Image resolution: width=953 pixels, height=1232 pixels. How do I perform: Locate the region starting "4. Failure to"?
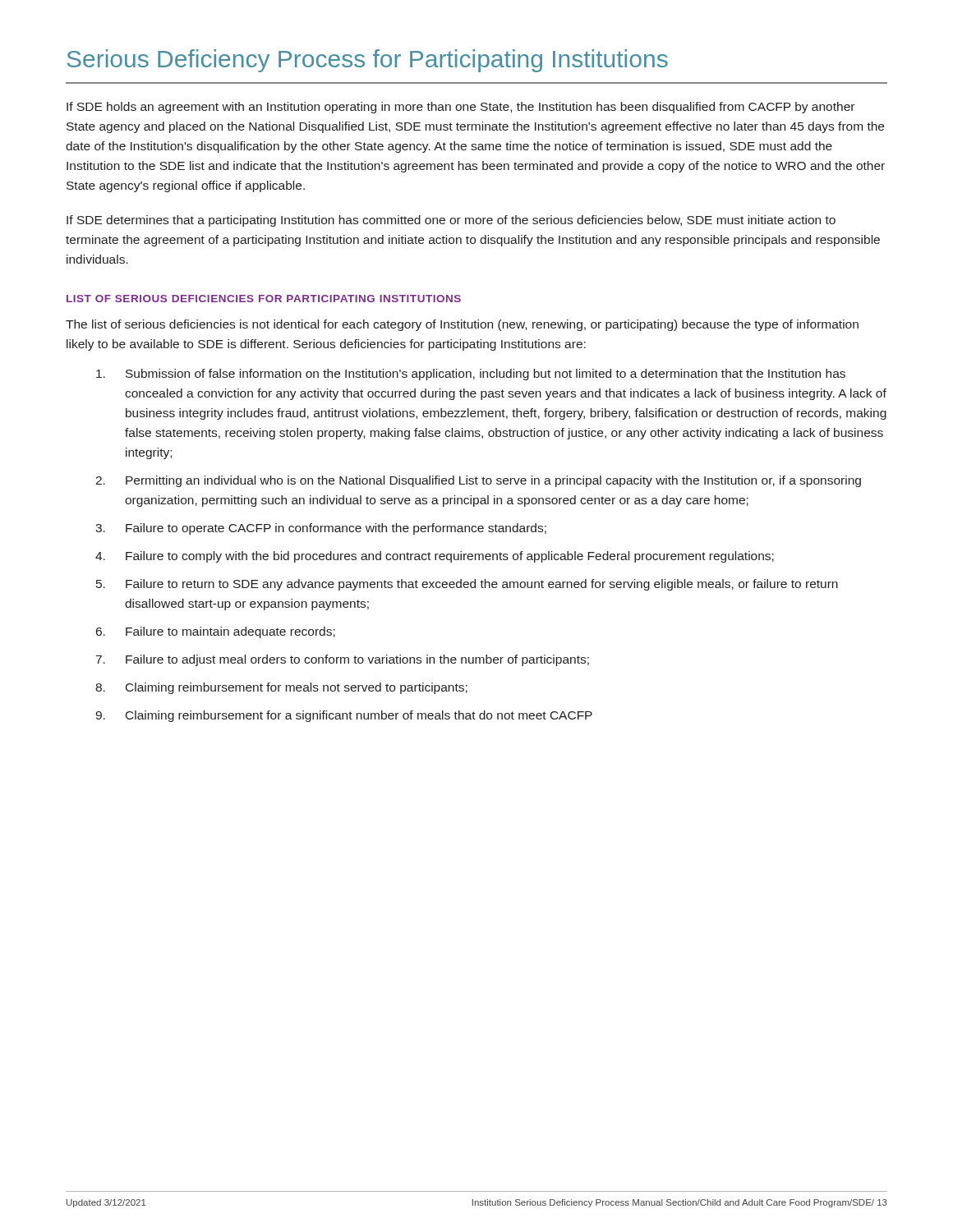pos(491,556)
